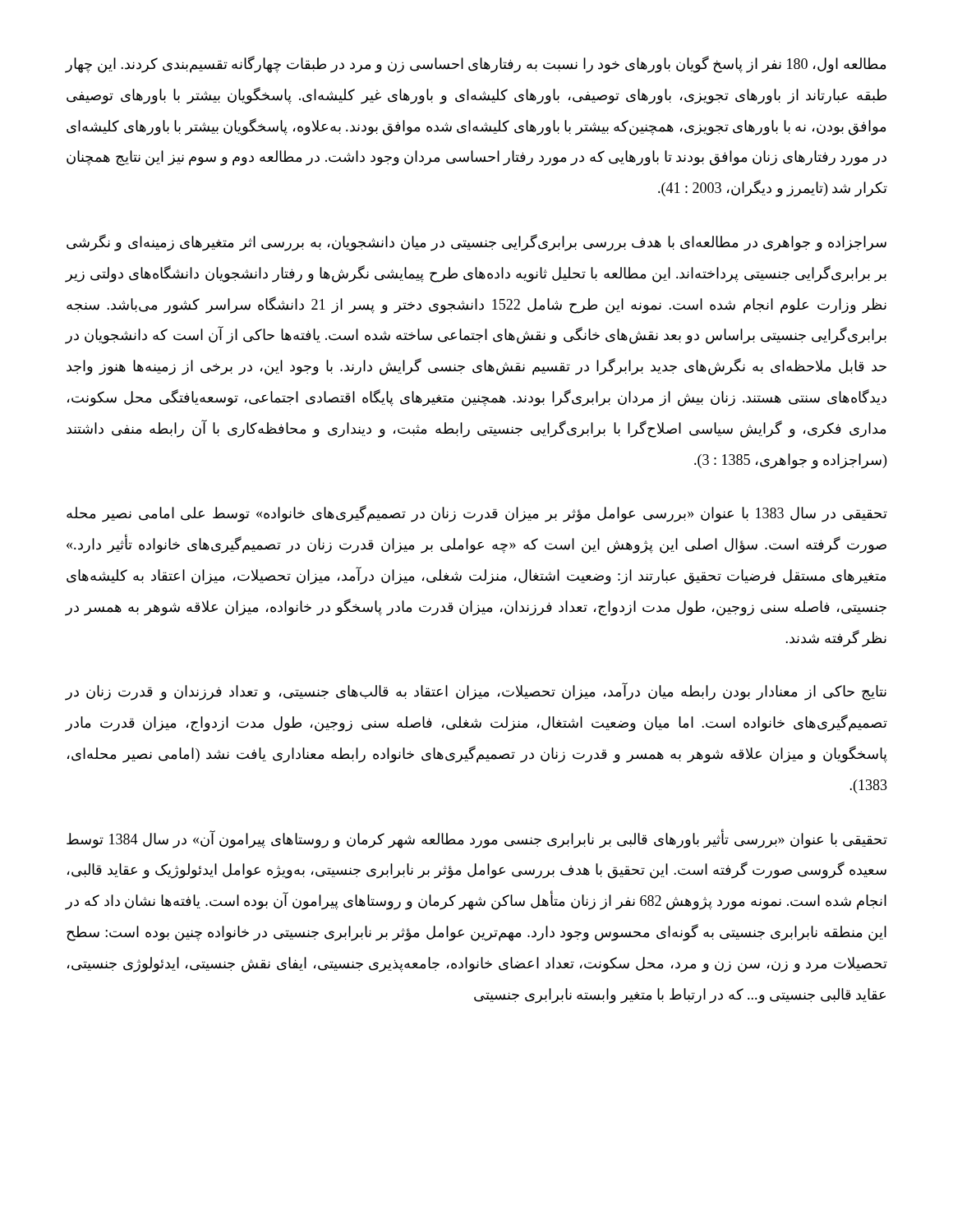Click on the text block that says "تحقیقی در سال 1383"
This screenshot has width=953, height=1232.
tap(476, 576)
